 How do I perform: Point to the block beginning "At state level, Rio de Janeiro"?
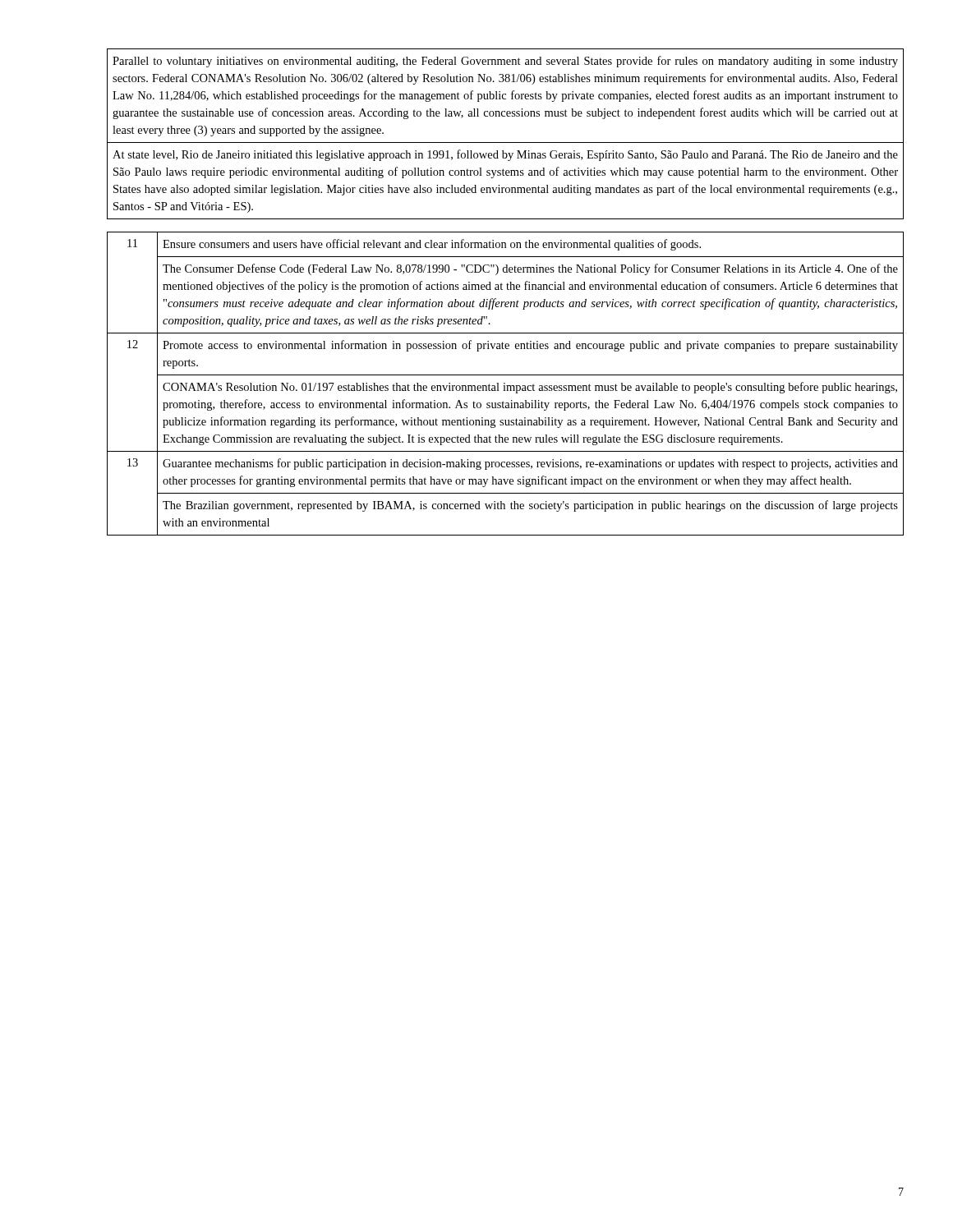click(x=505, y=180)
